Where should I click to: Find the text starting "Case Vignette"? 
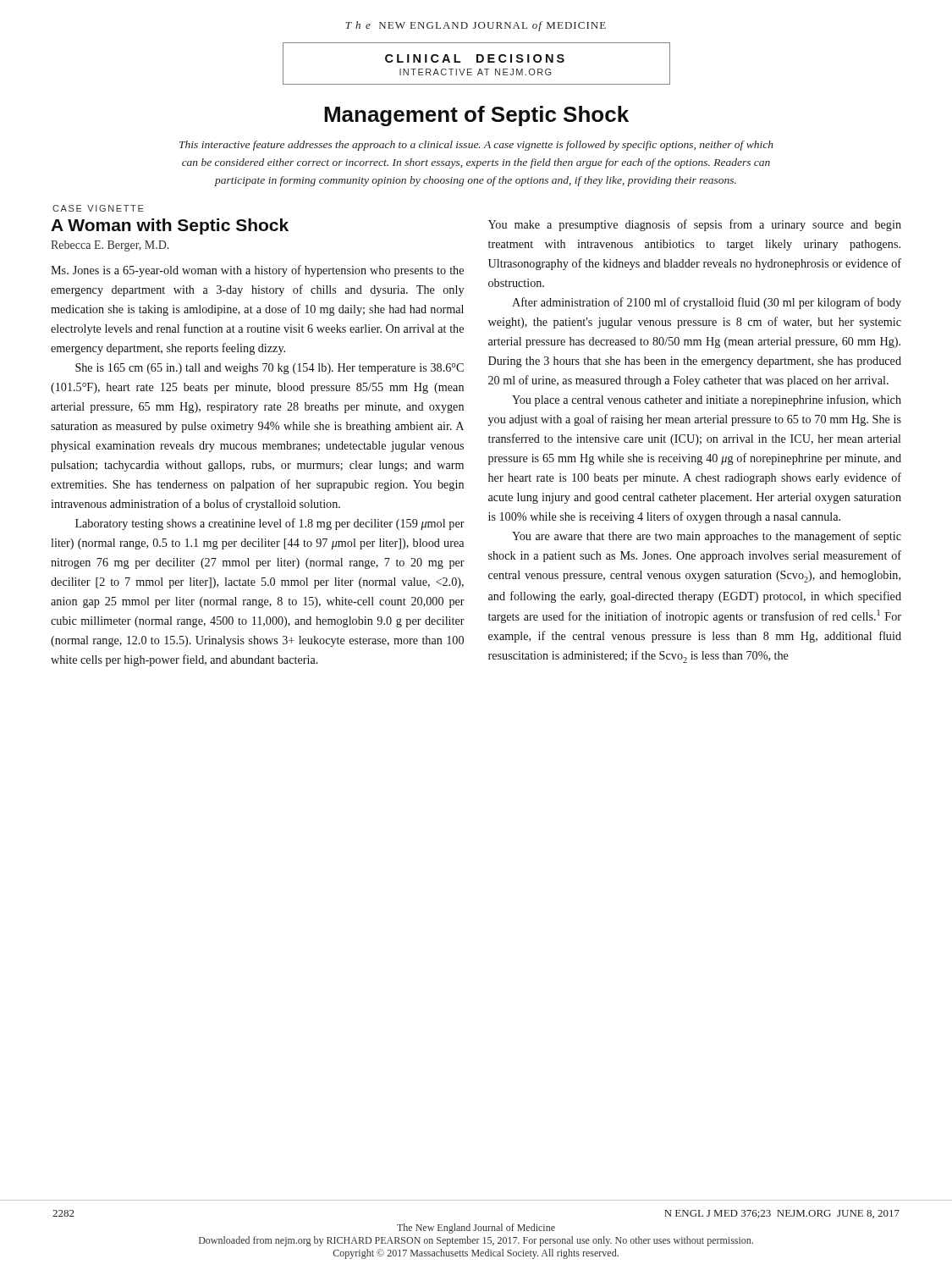(99, 208)
